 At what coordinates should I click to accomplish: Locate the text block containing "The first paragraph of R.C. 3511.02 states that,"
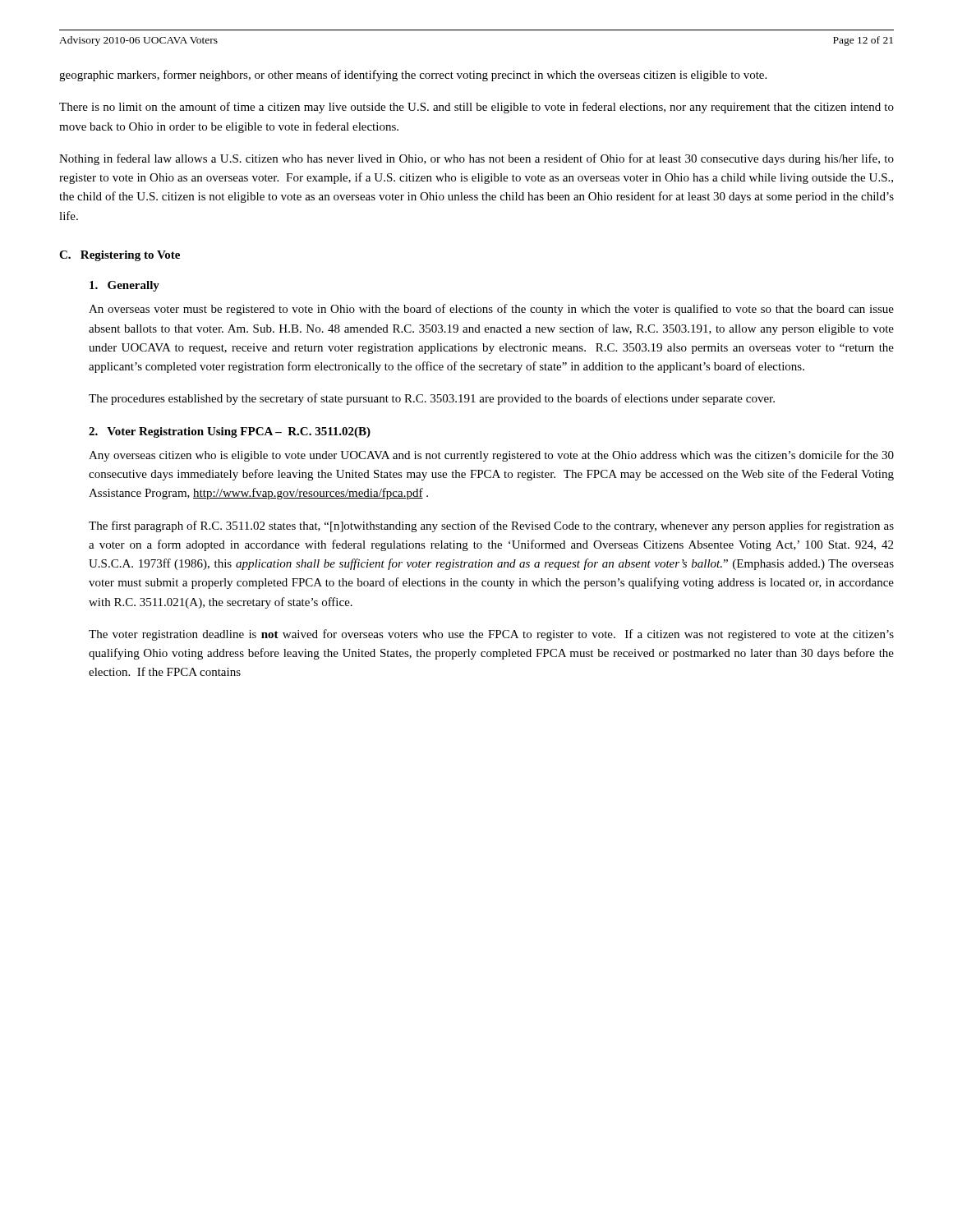point(491,563)
